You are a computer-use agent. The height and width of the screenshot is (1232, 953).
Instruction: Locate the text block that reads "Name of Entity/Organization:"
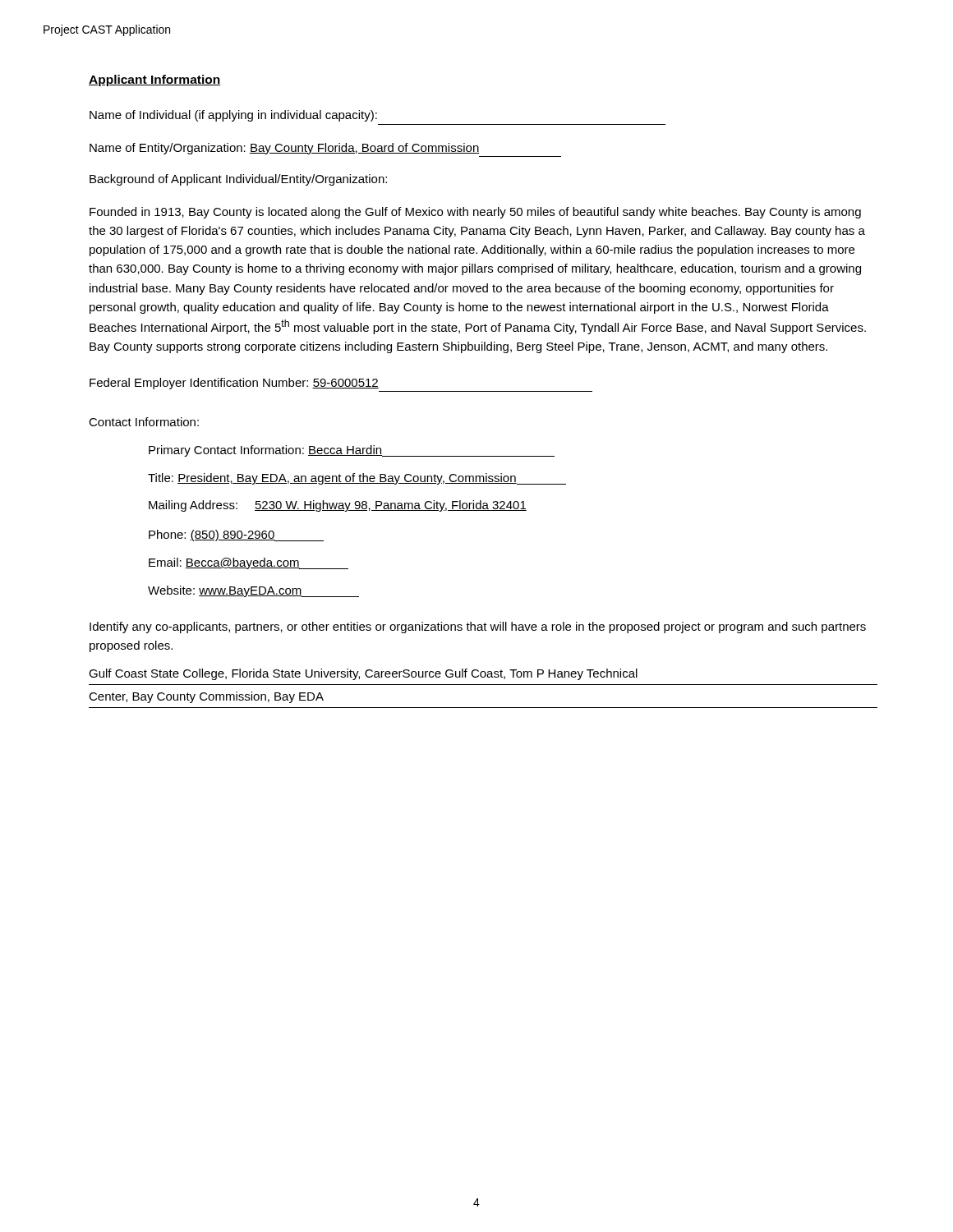(325, 147)
